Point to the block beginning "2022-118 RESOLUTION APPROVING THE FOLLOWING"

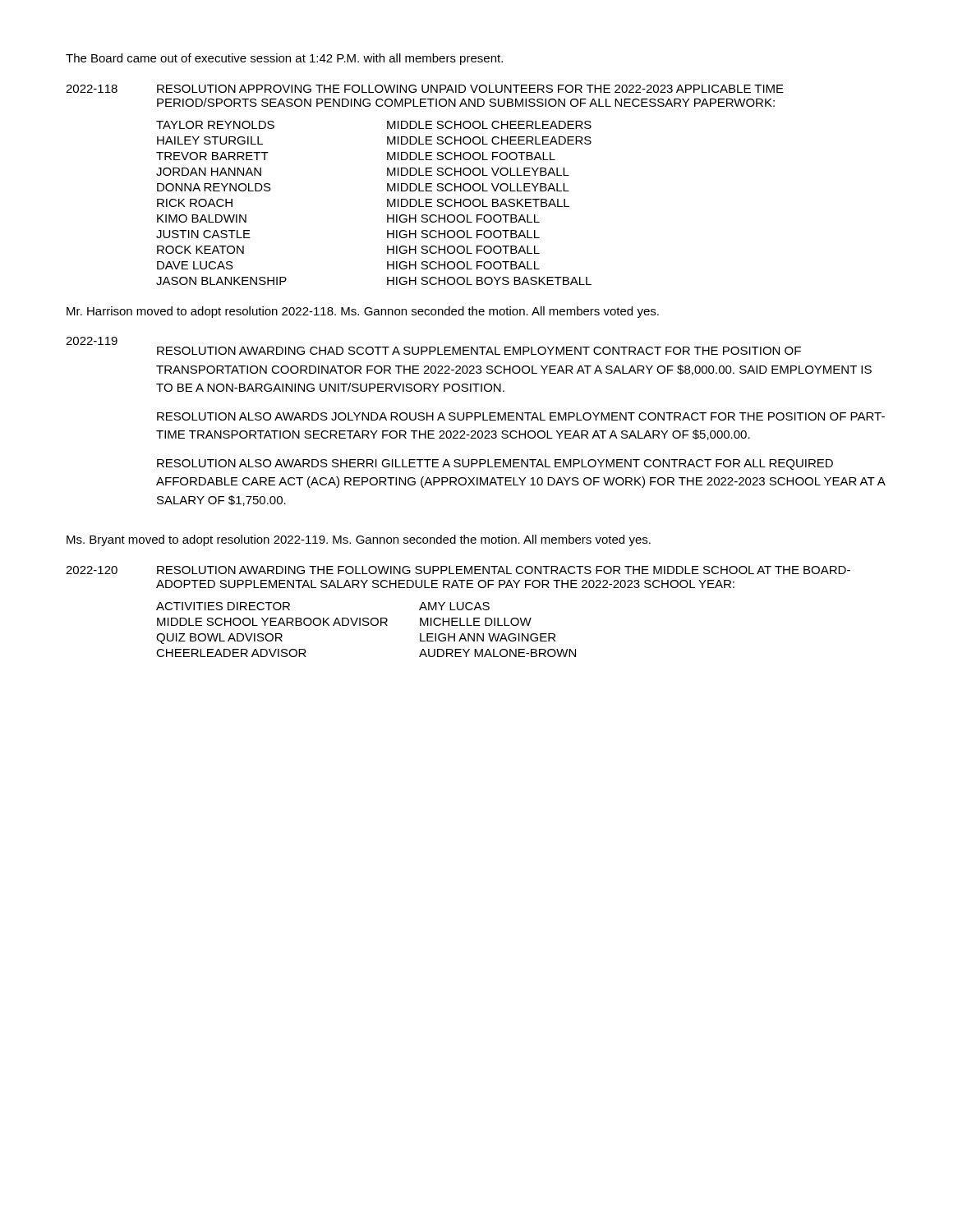pos(476,185)
